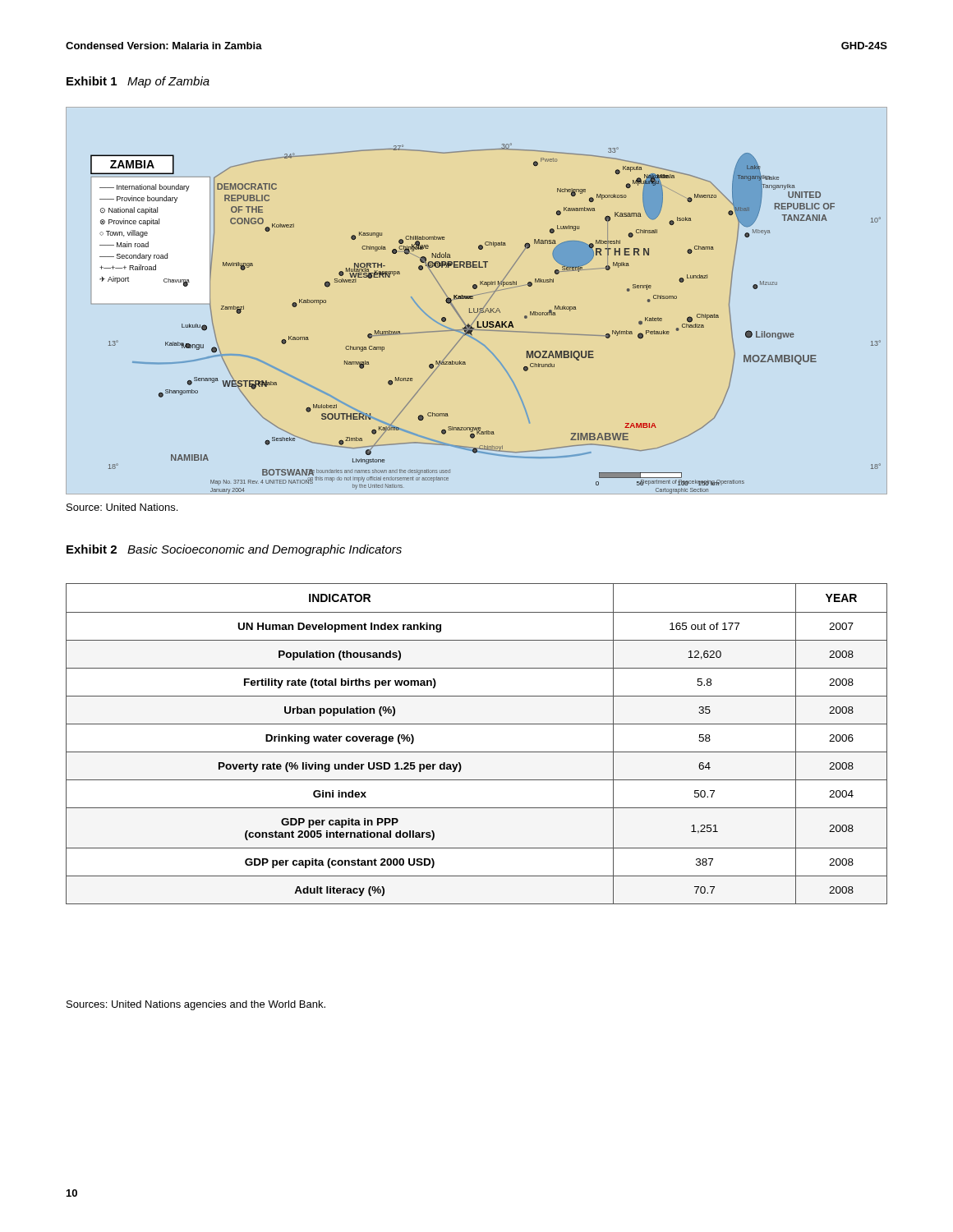Navigate to the text block starting "Source: United Nations."
The width and height of the screenshot is (953, 1232).
[x=122, y=507]
